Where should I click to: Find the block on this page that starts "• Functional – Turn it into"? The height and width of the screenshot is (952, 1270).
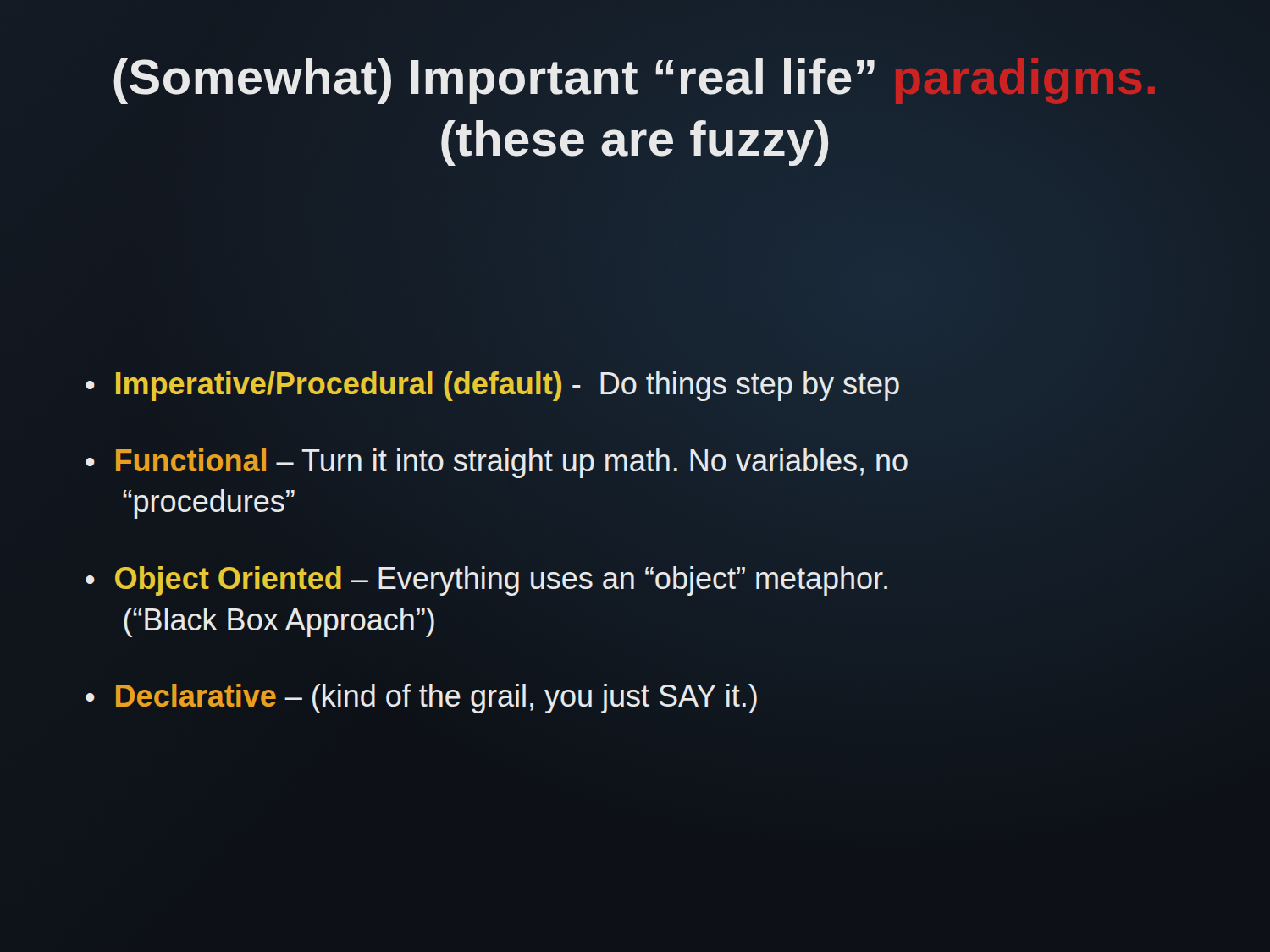coord(497,482)
